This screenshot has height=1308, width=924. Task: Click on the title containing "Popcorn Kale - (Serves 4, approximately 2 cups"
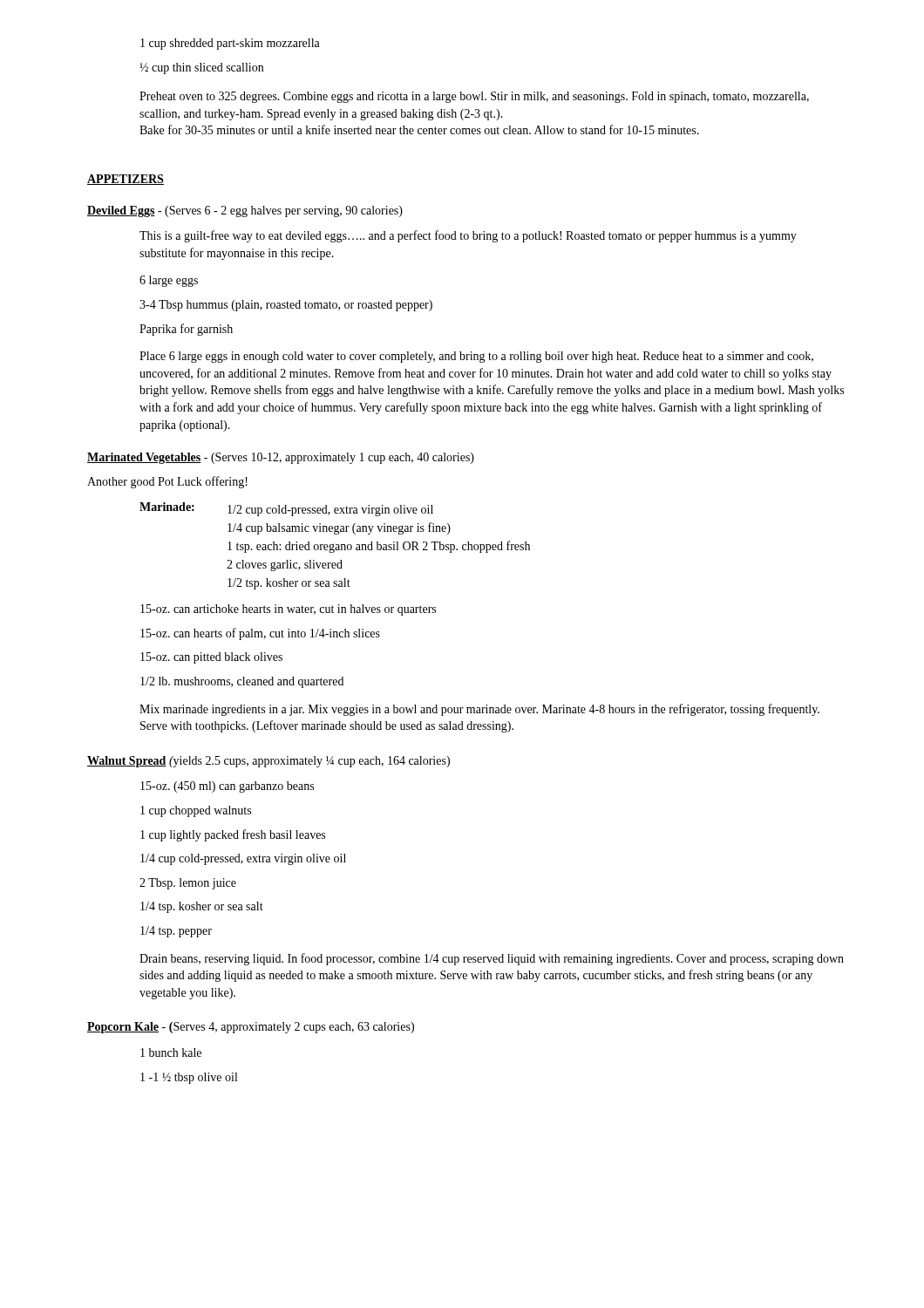[x=251, y=1028]
